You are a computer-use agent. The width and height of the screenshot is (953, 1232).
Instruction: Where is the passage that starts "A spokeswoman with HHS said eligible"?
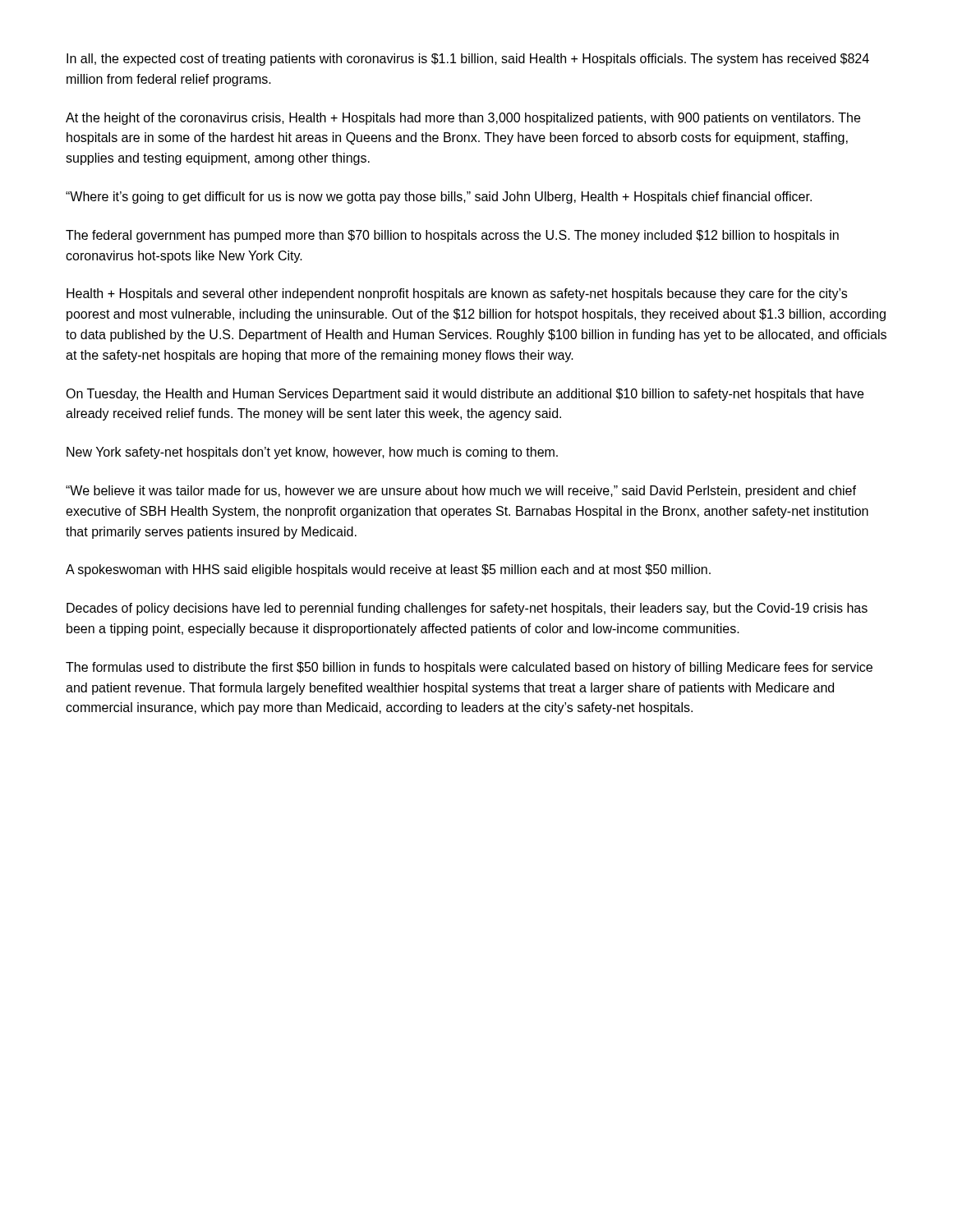coord(389,570)
